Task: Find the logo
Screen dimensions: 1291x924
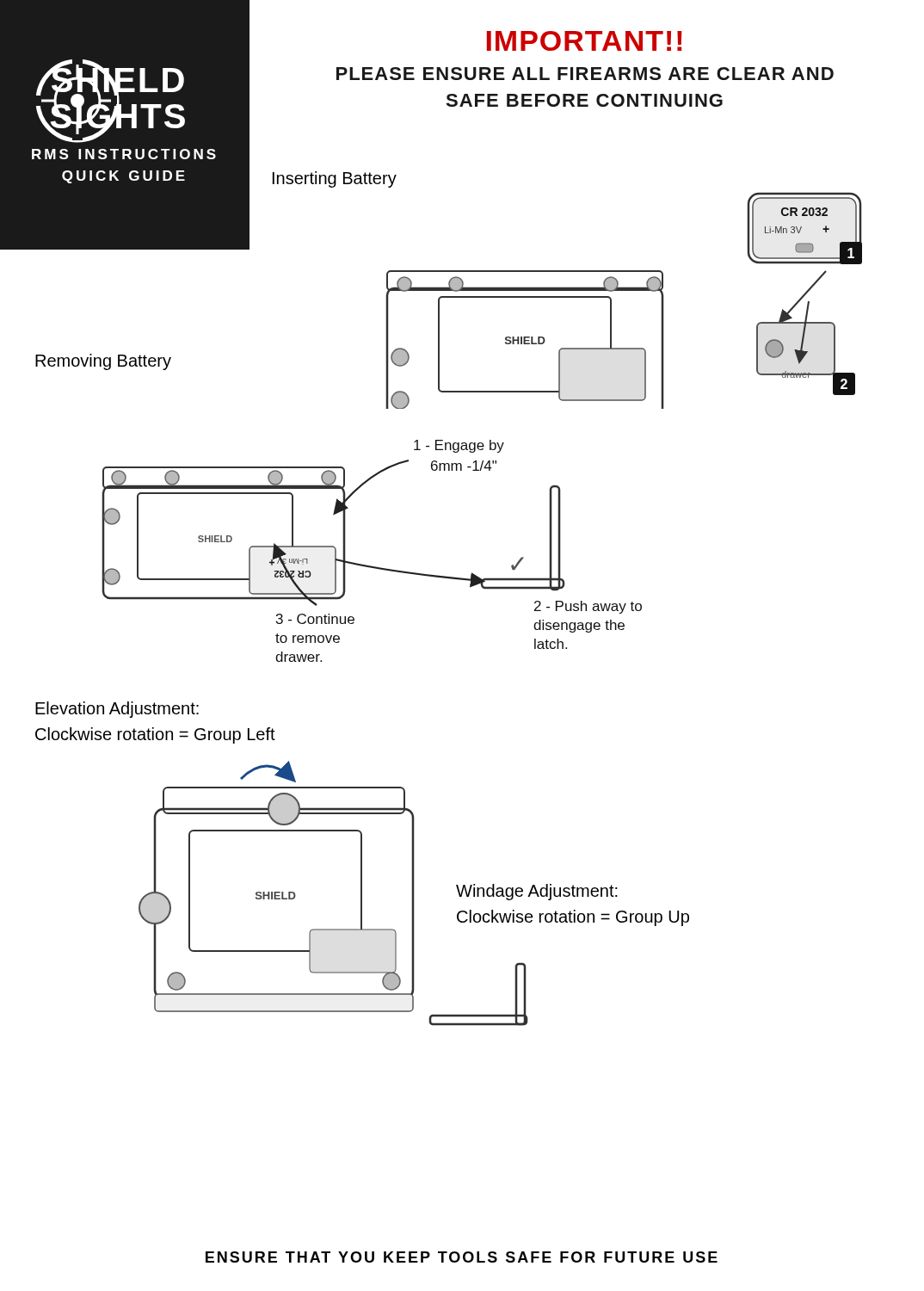Action: pos(125,125)
